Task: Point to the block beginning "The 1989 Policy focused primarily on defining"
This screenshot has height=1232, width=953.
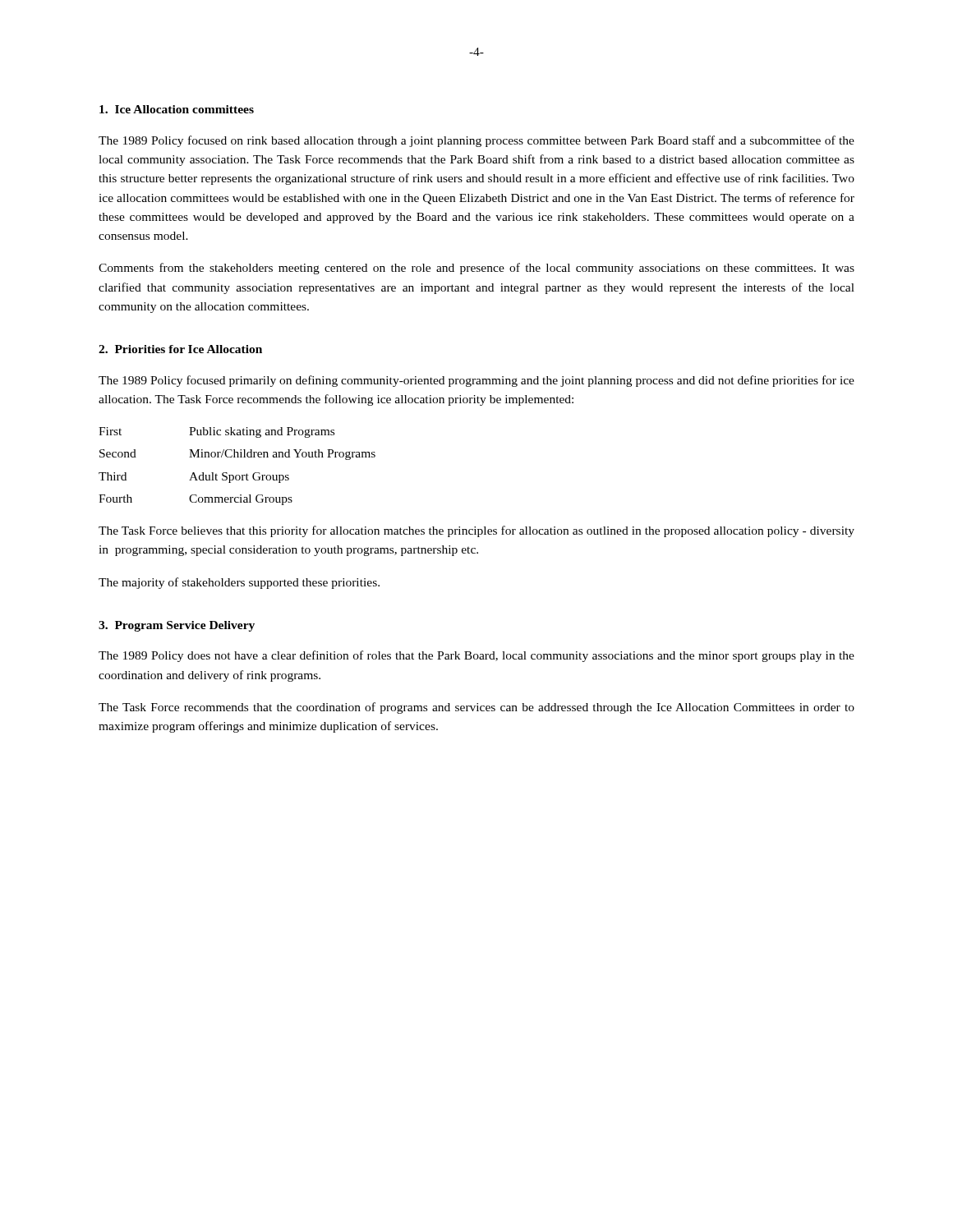Action: tap(476, 389)
